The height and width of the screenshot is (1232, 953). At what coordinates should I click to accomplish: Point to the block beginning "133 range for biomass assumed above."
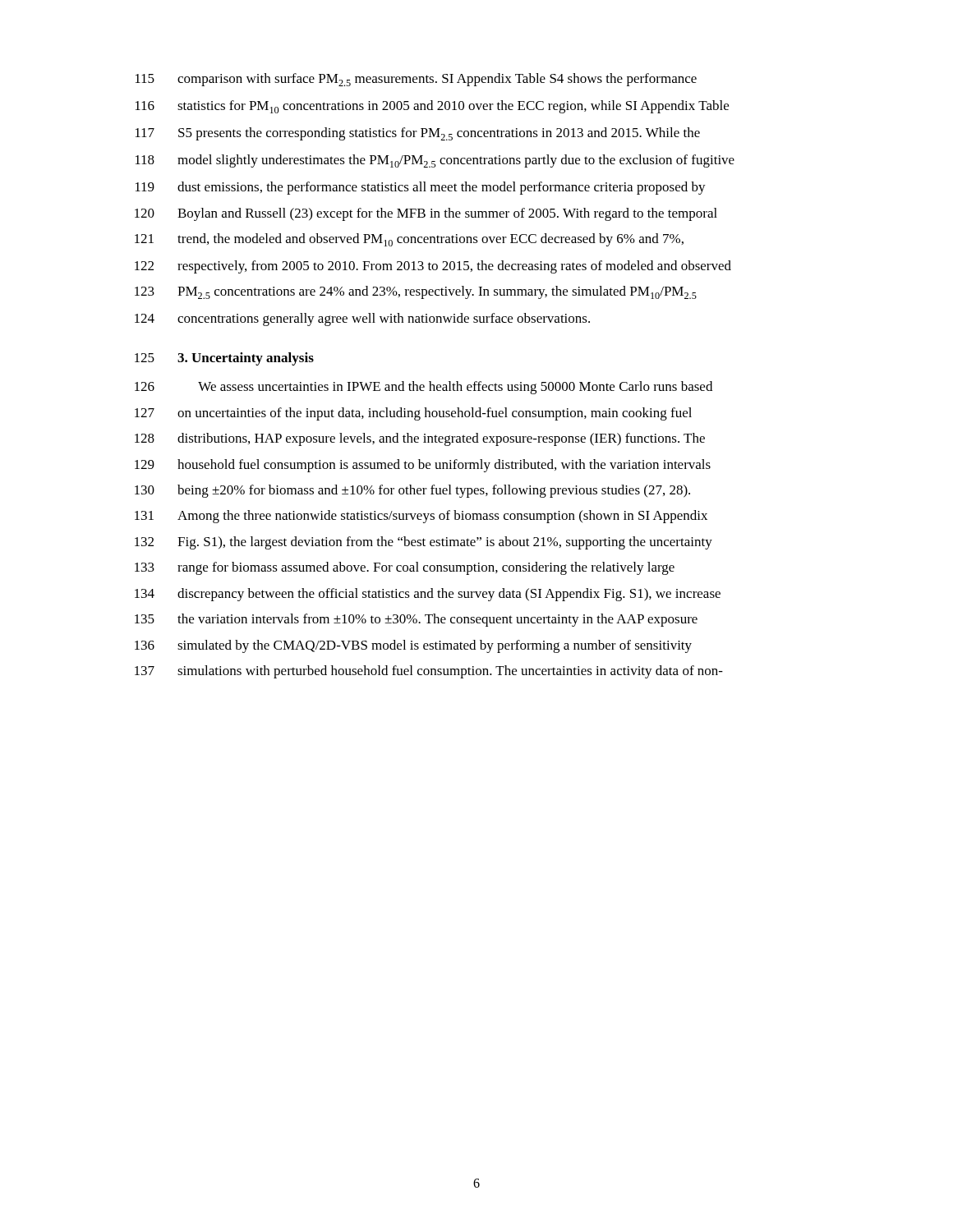click(x=476, y=568)
